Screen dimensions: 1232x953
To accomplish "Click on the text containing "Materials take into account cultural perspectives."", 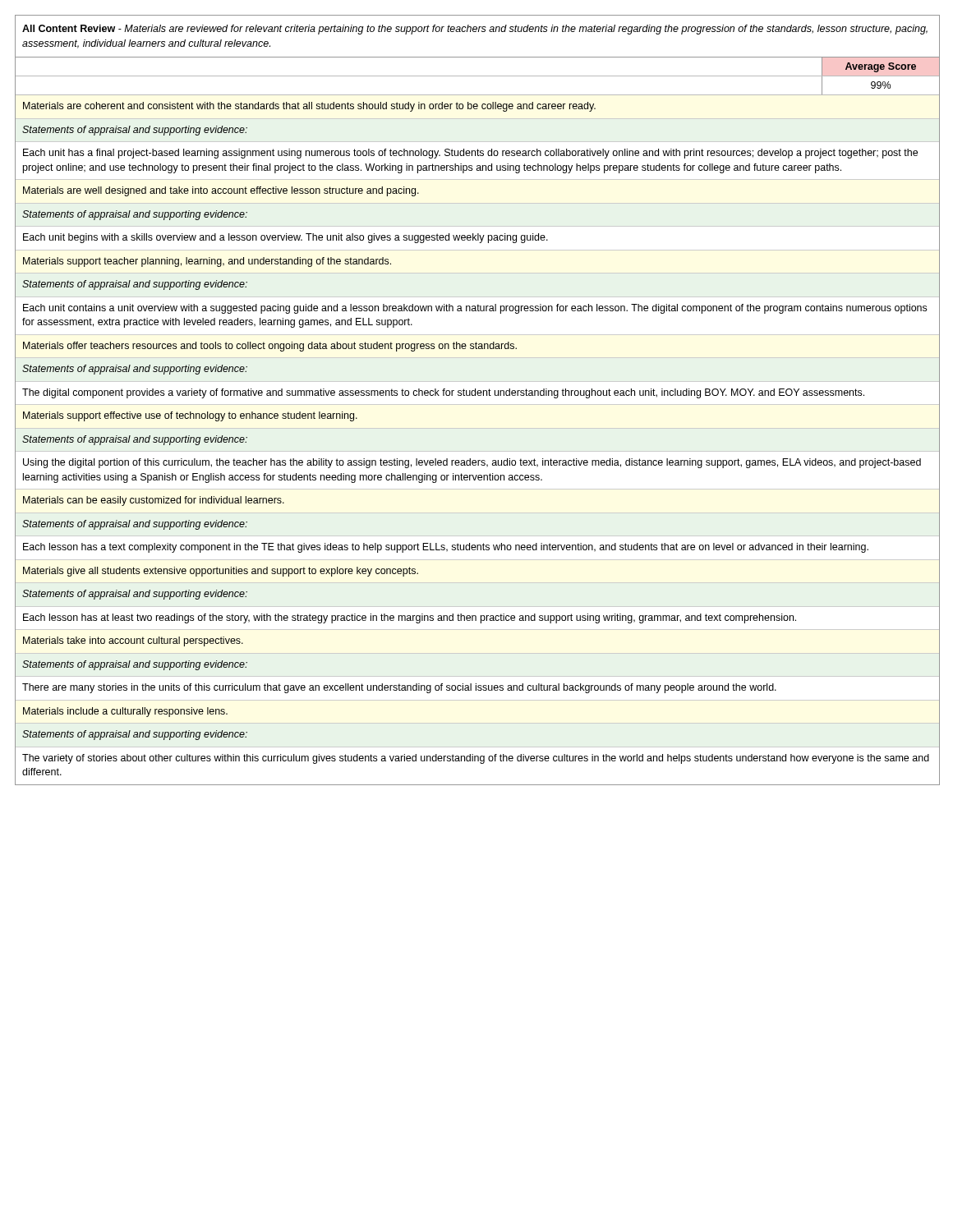I will [133, 641].
